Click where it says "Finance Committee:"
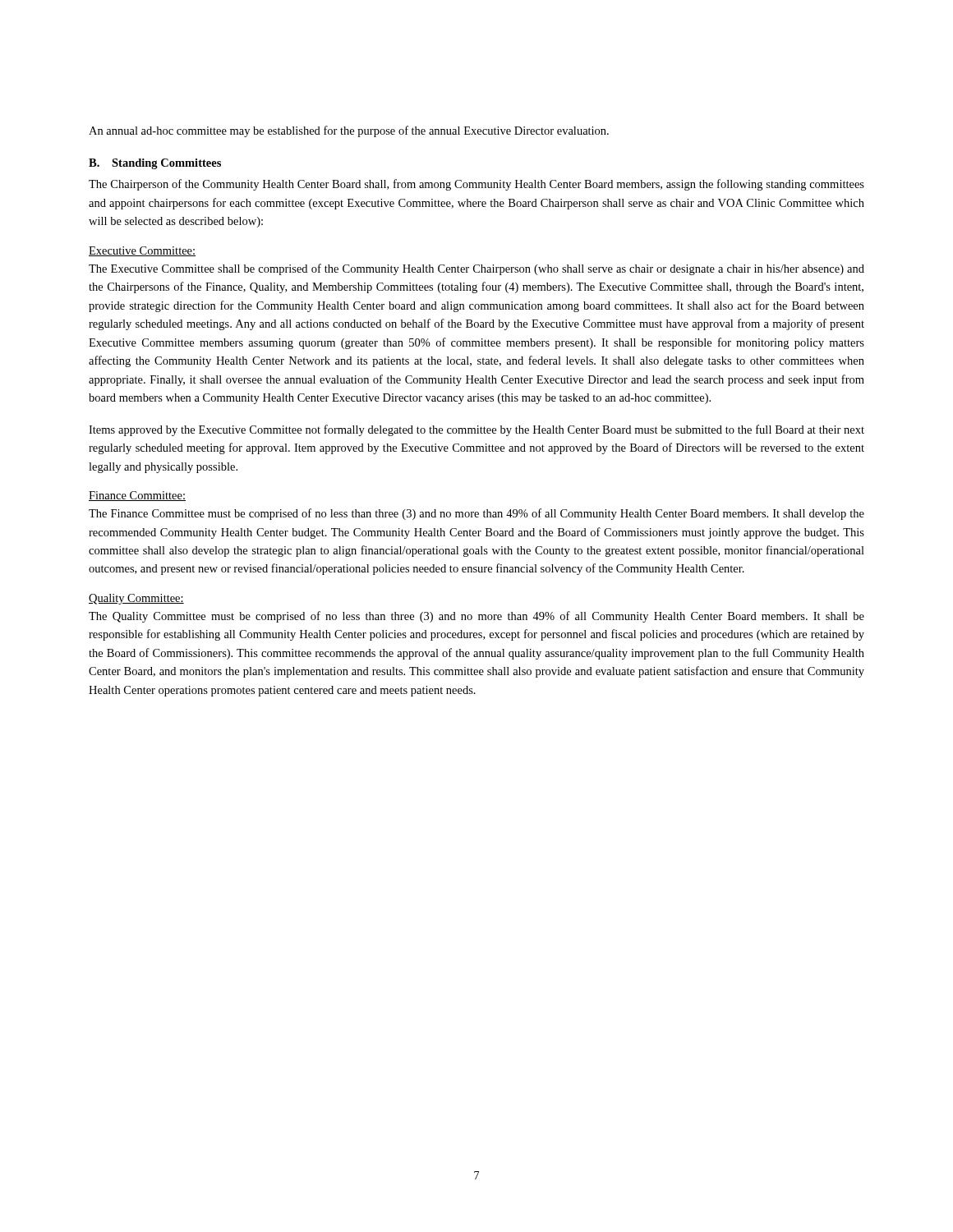Screen dimensions: 1232x953 coord(137,495)
